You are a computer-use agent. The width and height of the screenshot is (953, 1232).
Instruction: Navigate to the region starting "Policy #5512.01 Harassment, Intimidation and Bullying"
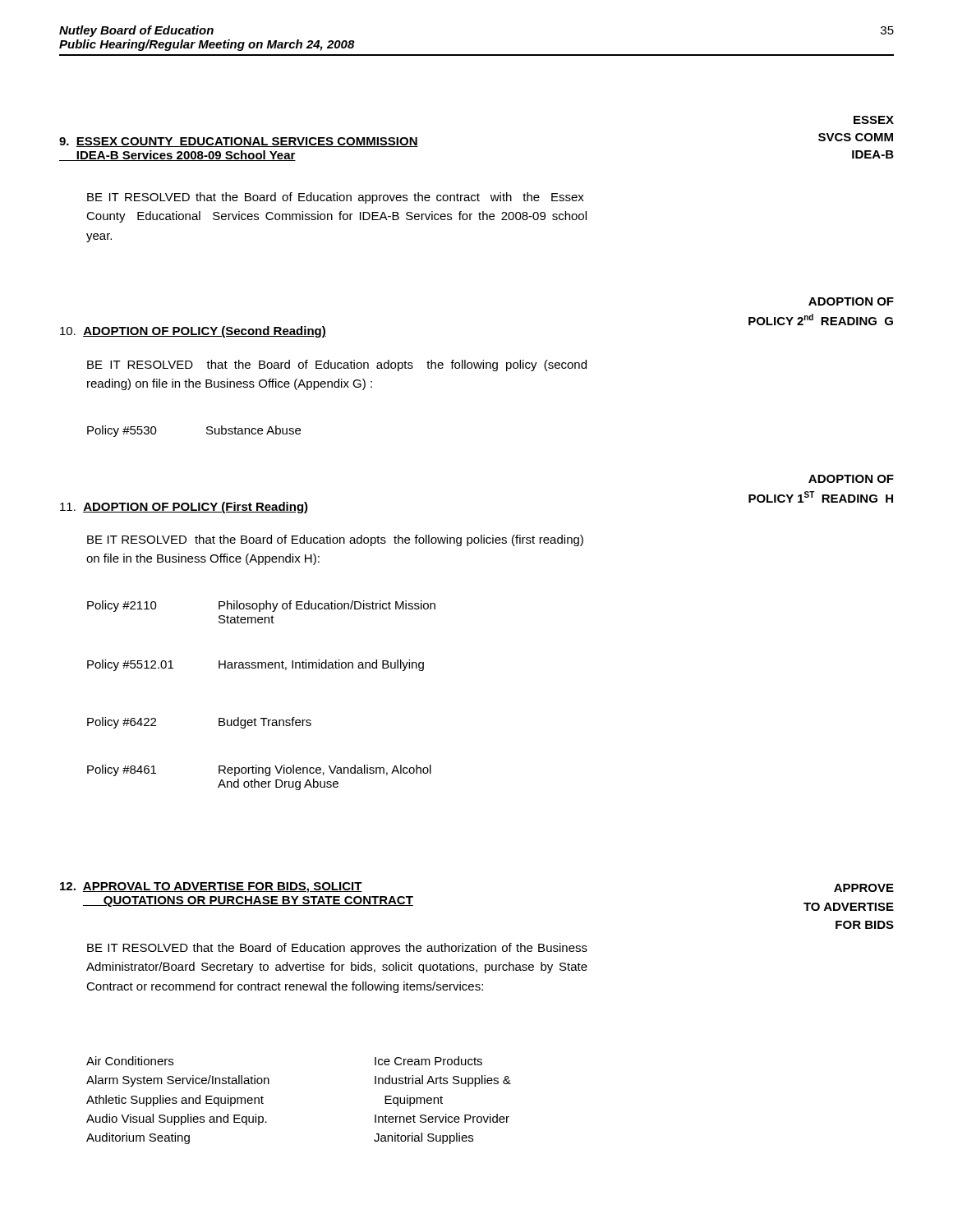click(255, 664)
